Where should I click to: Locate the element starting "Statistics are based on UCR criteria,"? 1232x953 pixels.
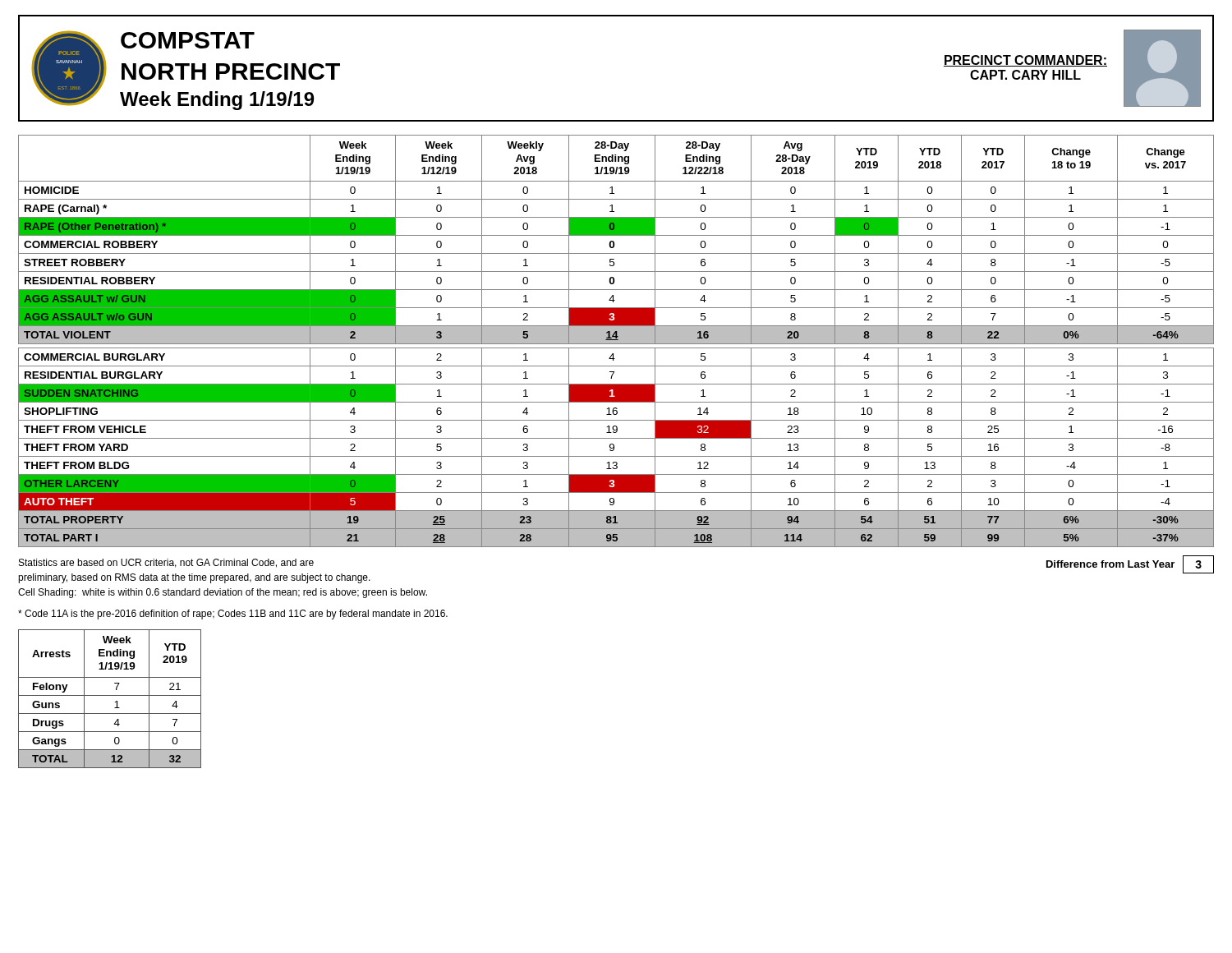[x=223, y=578]
